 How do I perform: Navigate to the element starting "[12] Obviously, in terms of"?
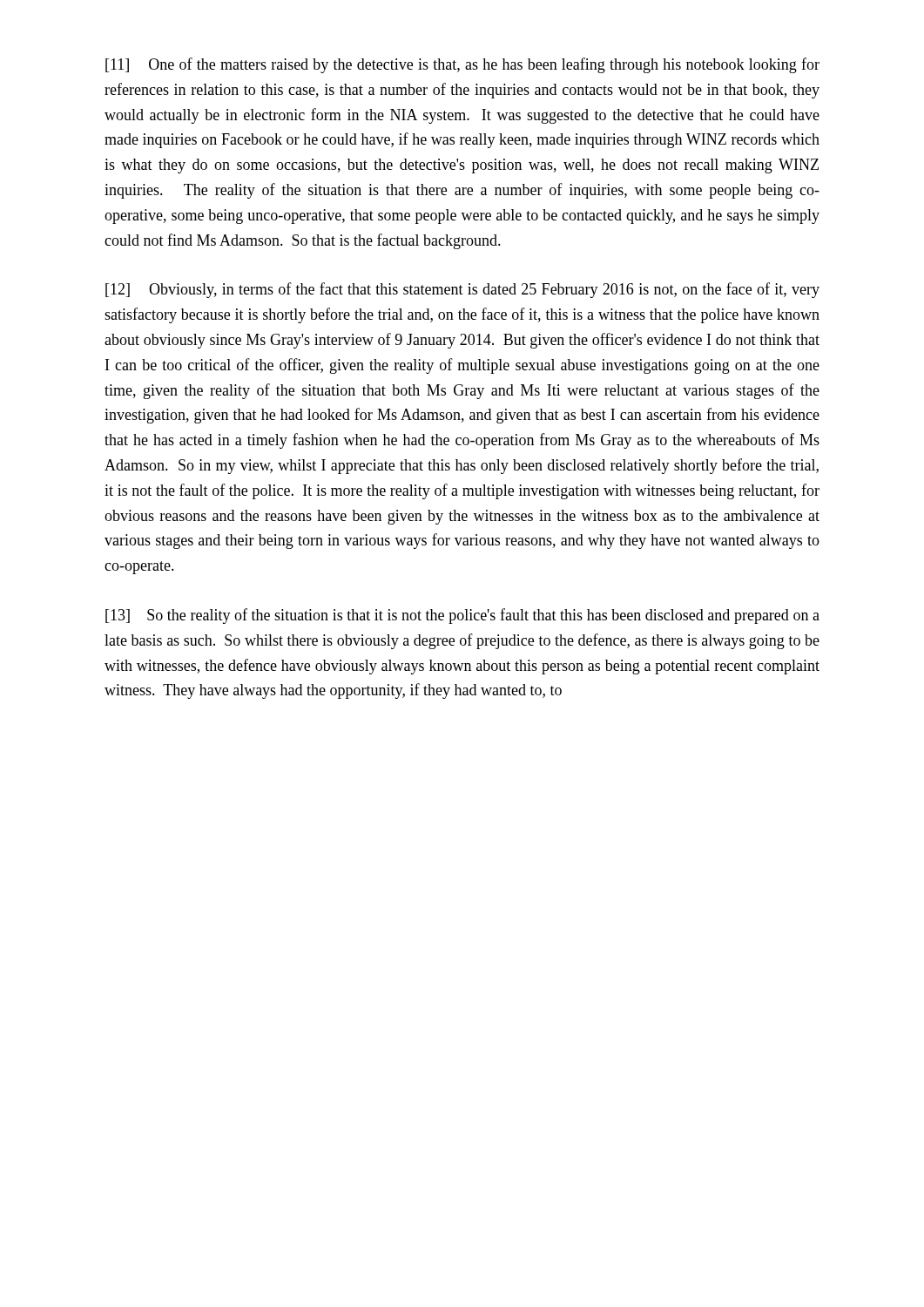pos(462,428)
